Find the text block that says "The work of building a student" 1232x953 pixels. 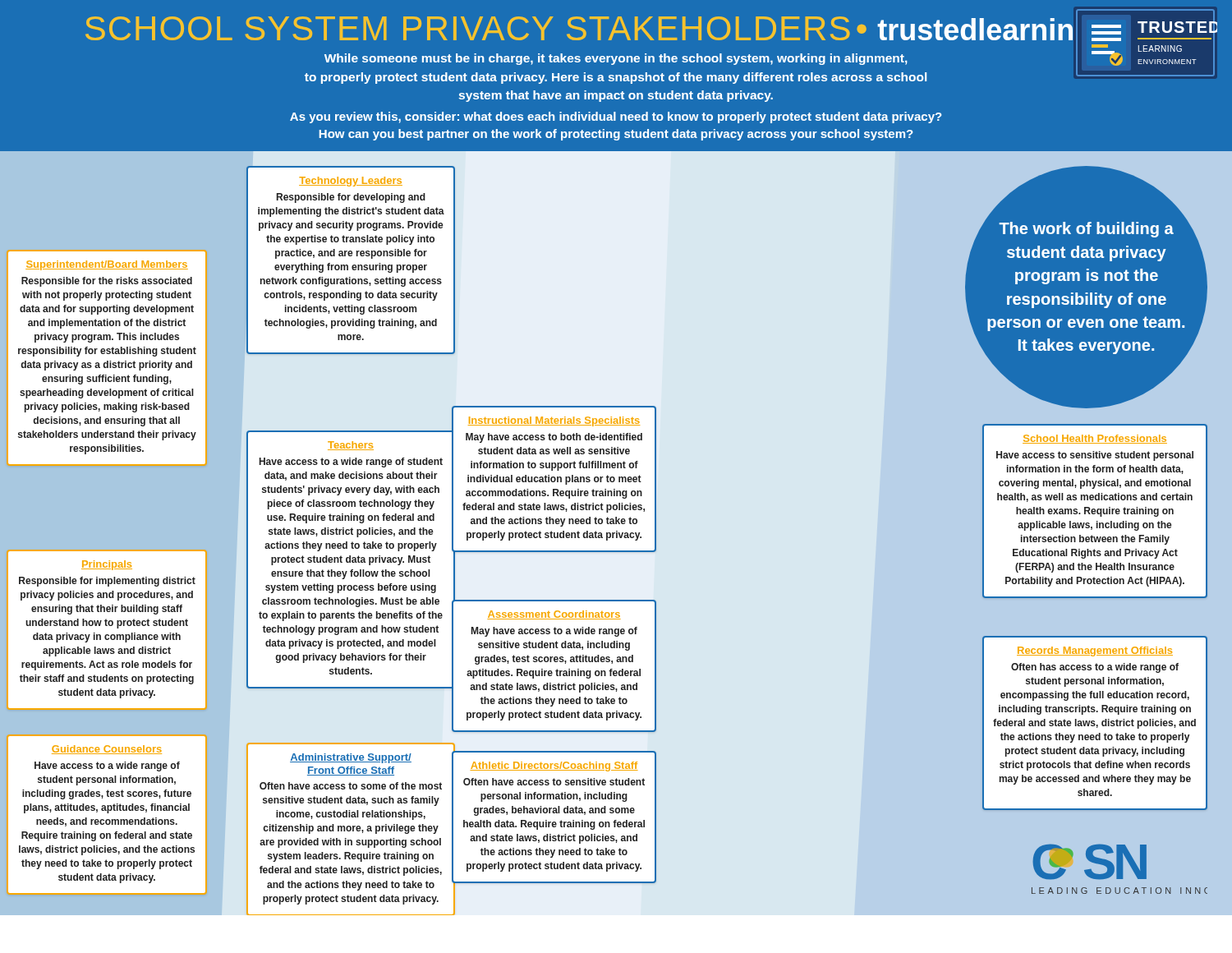point(1086,287)
